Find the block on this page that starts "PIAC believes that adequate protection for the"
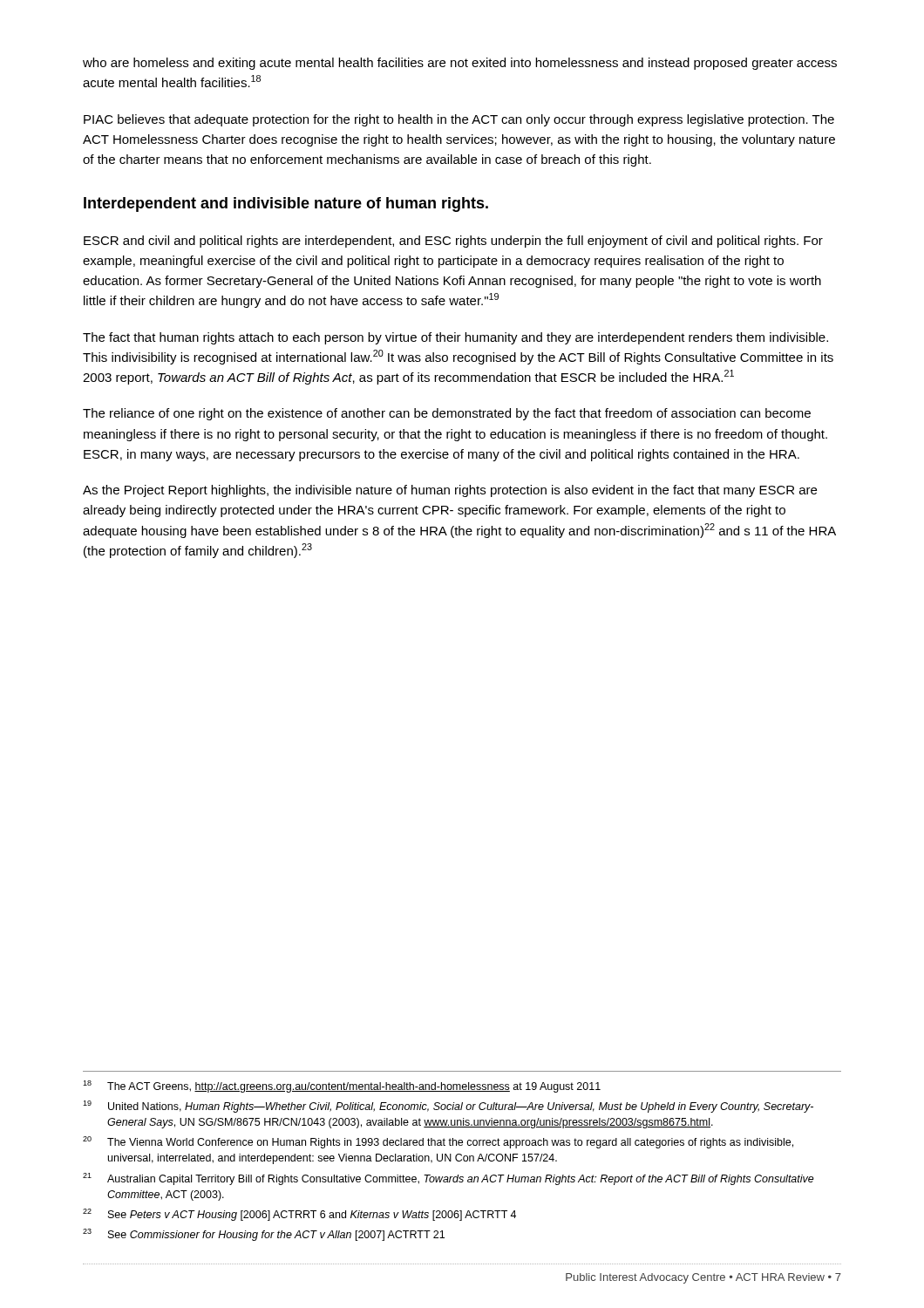The image size is (924, 1308). 459,139
